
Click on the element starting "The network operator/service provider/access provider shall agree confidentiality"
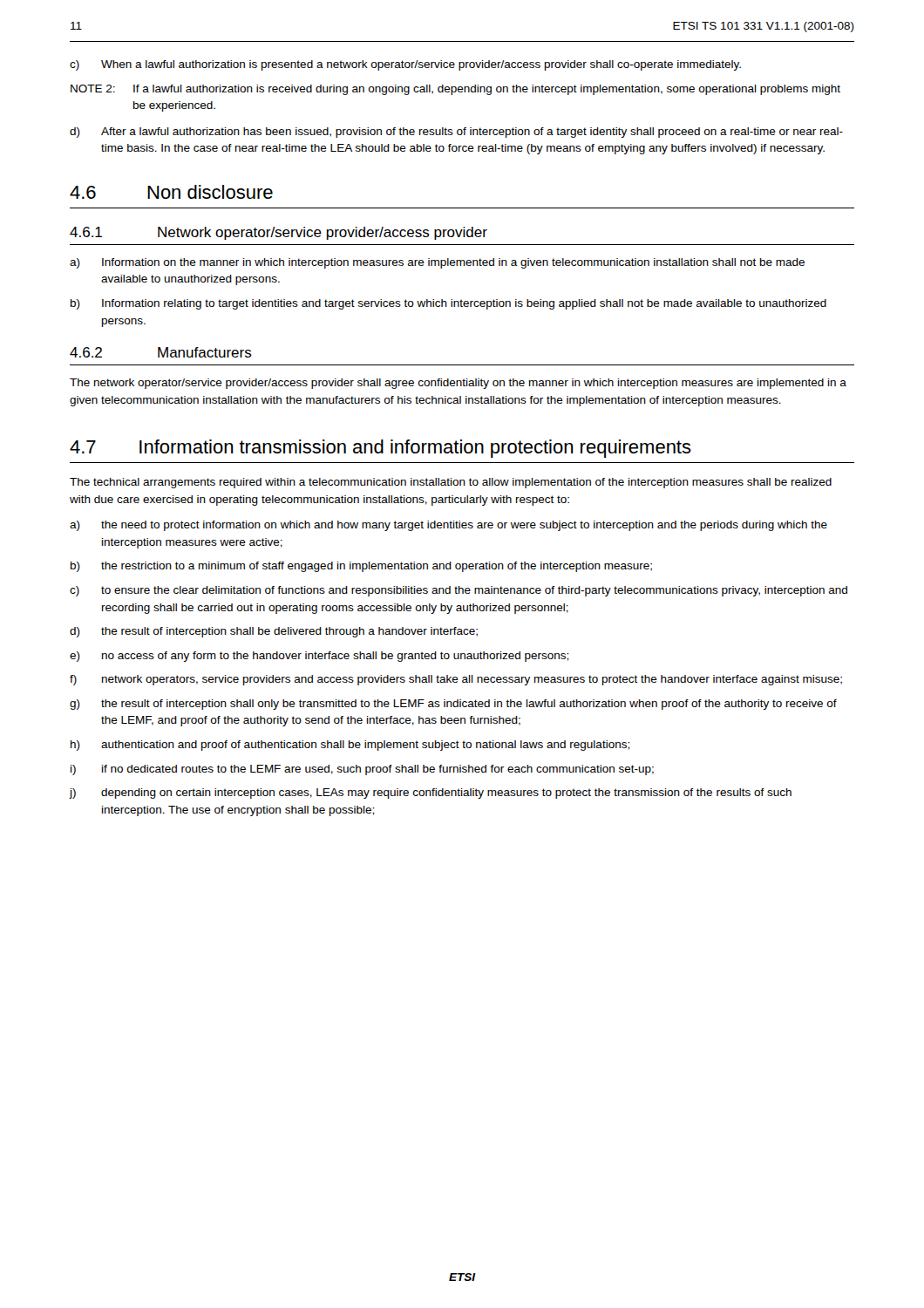[458, 391]
